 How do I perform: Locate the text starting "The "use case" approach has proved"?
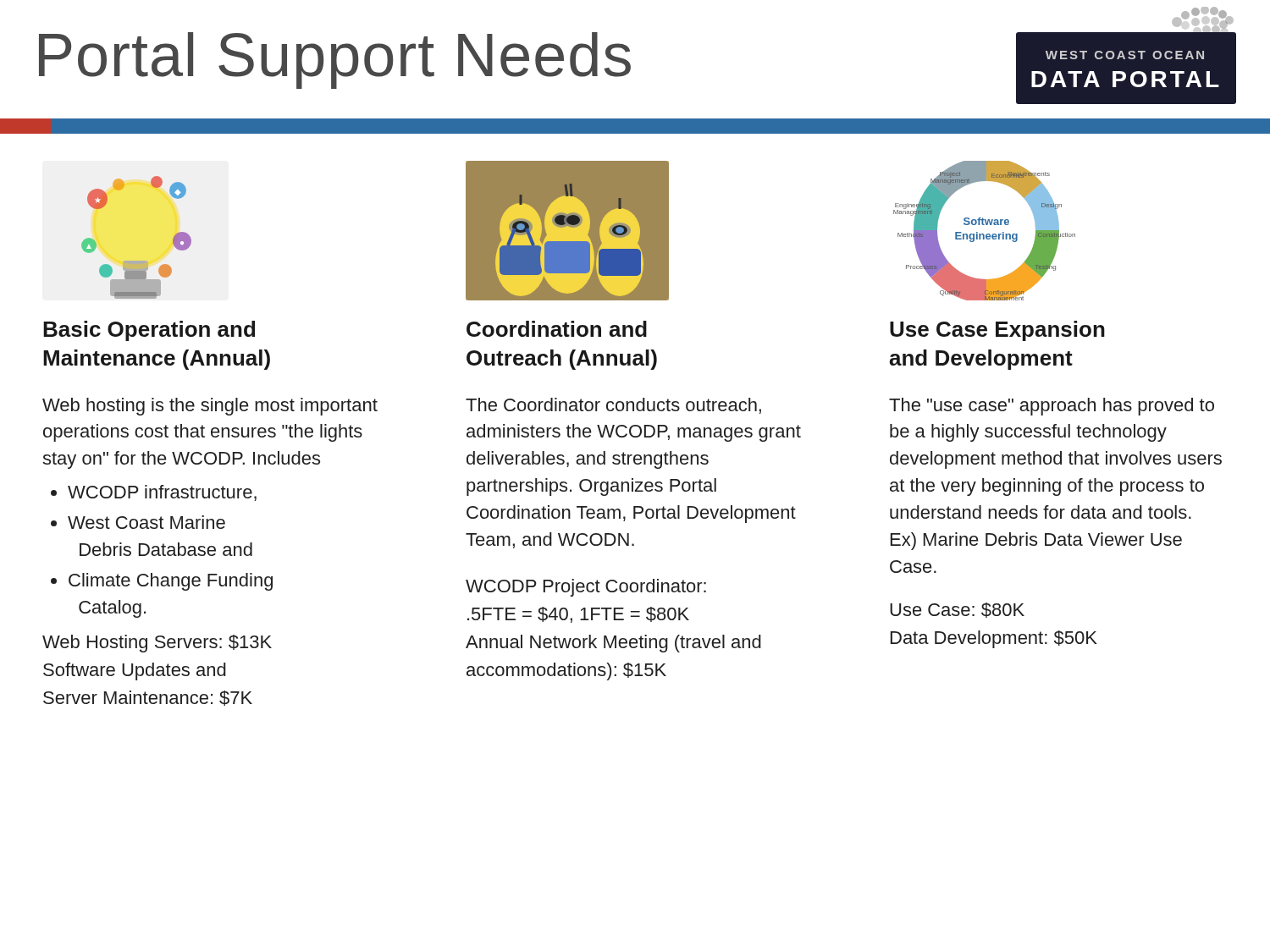pyautogui.click(x=1056, y=486)
